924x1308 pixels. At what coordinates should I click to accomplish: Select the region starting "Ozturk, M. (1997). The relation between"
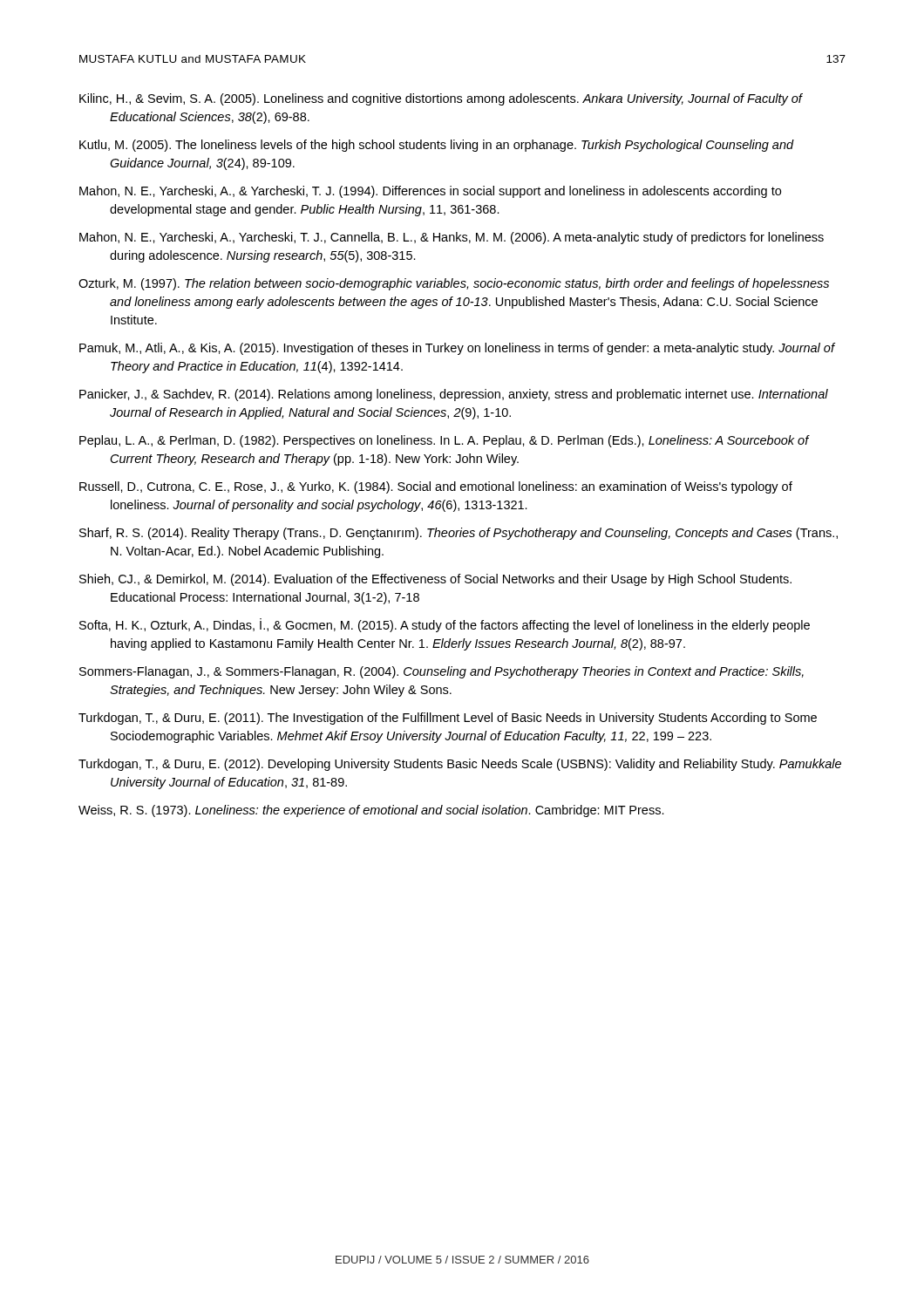[x=454, y=302]
